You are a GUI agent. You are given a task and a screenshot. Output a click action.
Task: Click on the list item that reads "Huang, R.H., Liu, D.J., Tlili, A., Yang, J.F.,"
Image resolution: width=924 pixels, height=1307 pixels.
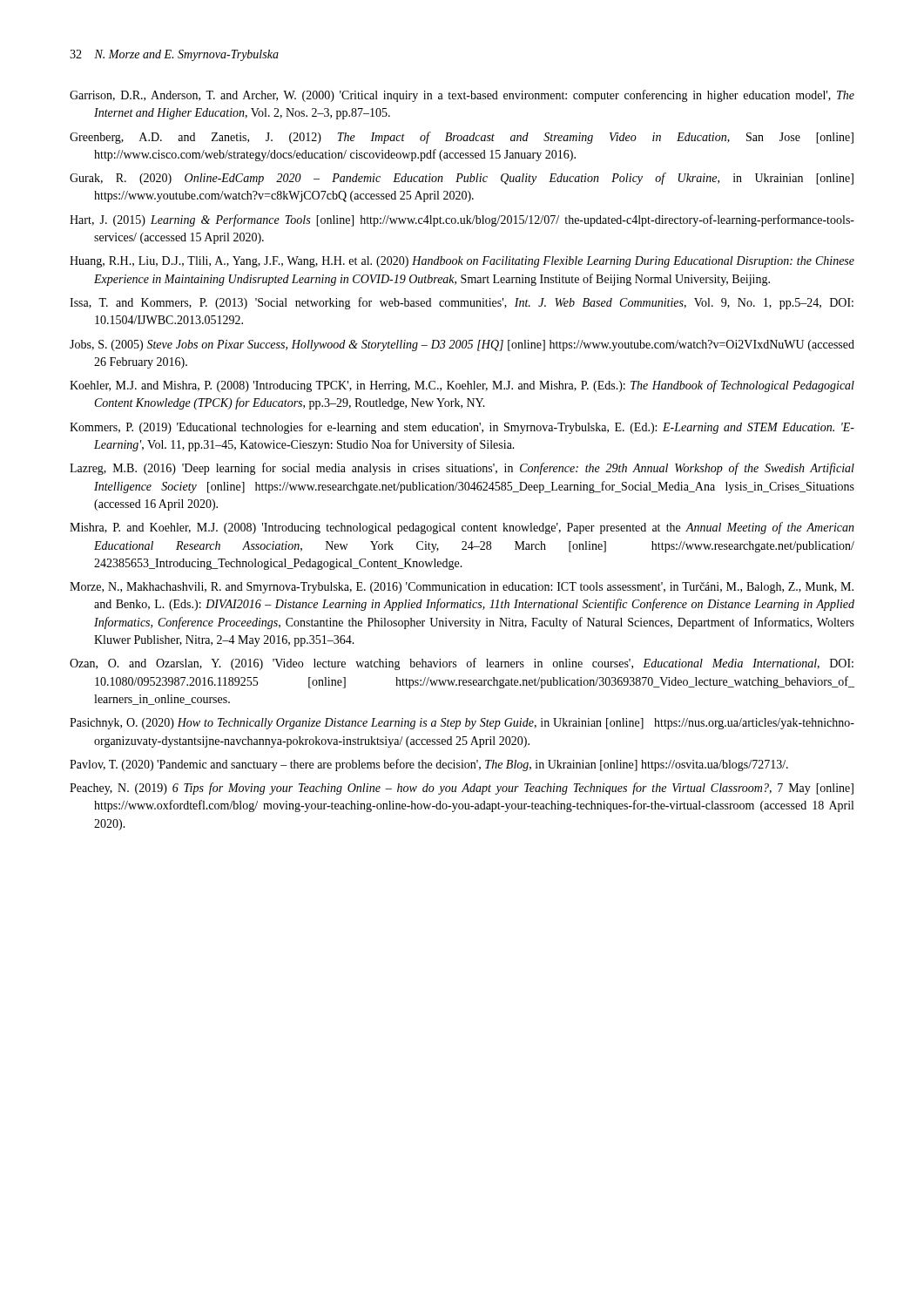(x=462, y=270)
